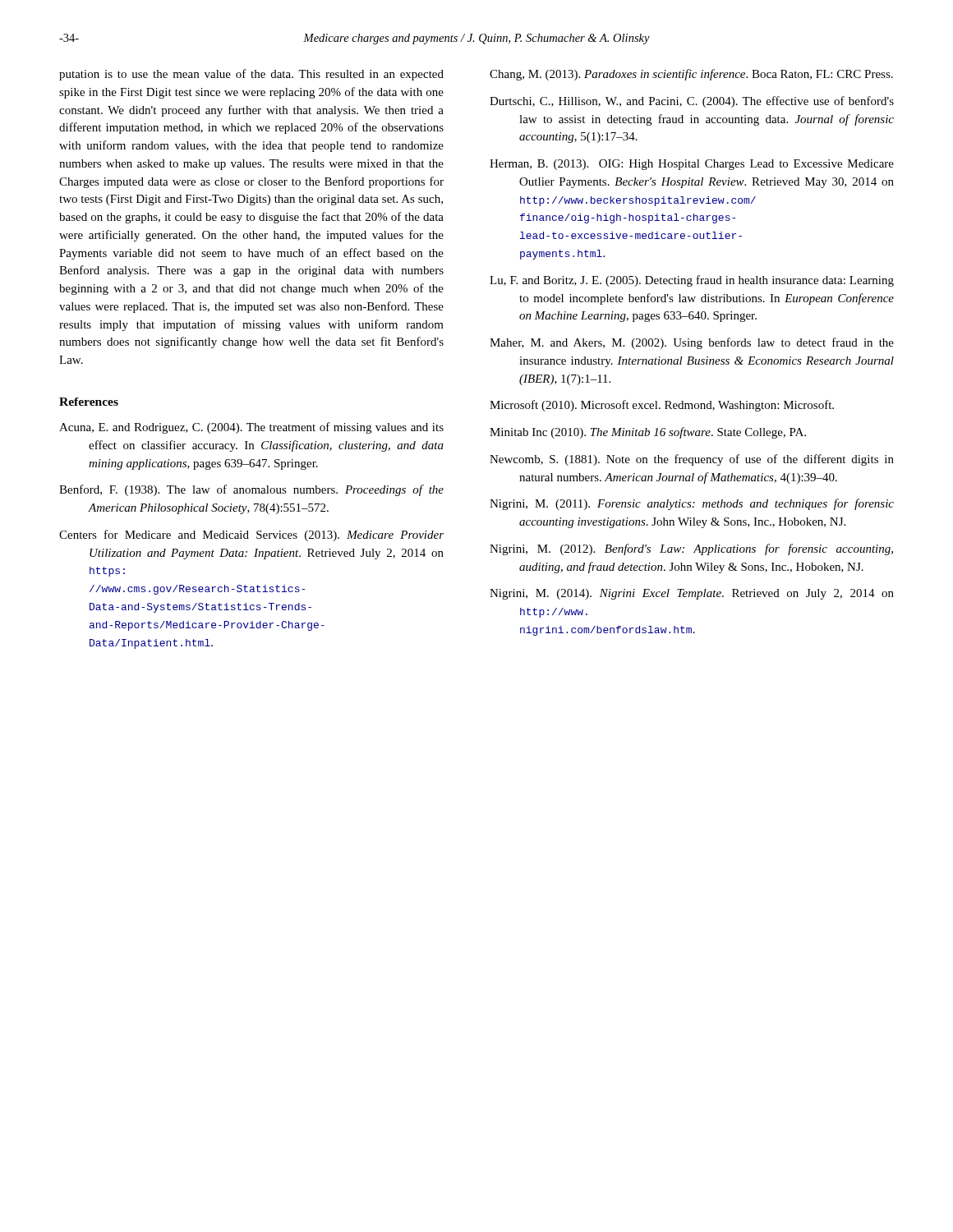The image size is (953, 1232).
Task: Locate the list item that says "Centers for Medicare and Medicaid Services"
Action: point(251,589)
